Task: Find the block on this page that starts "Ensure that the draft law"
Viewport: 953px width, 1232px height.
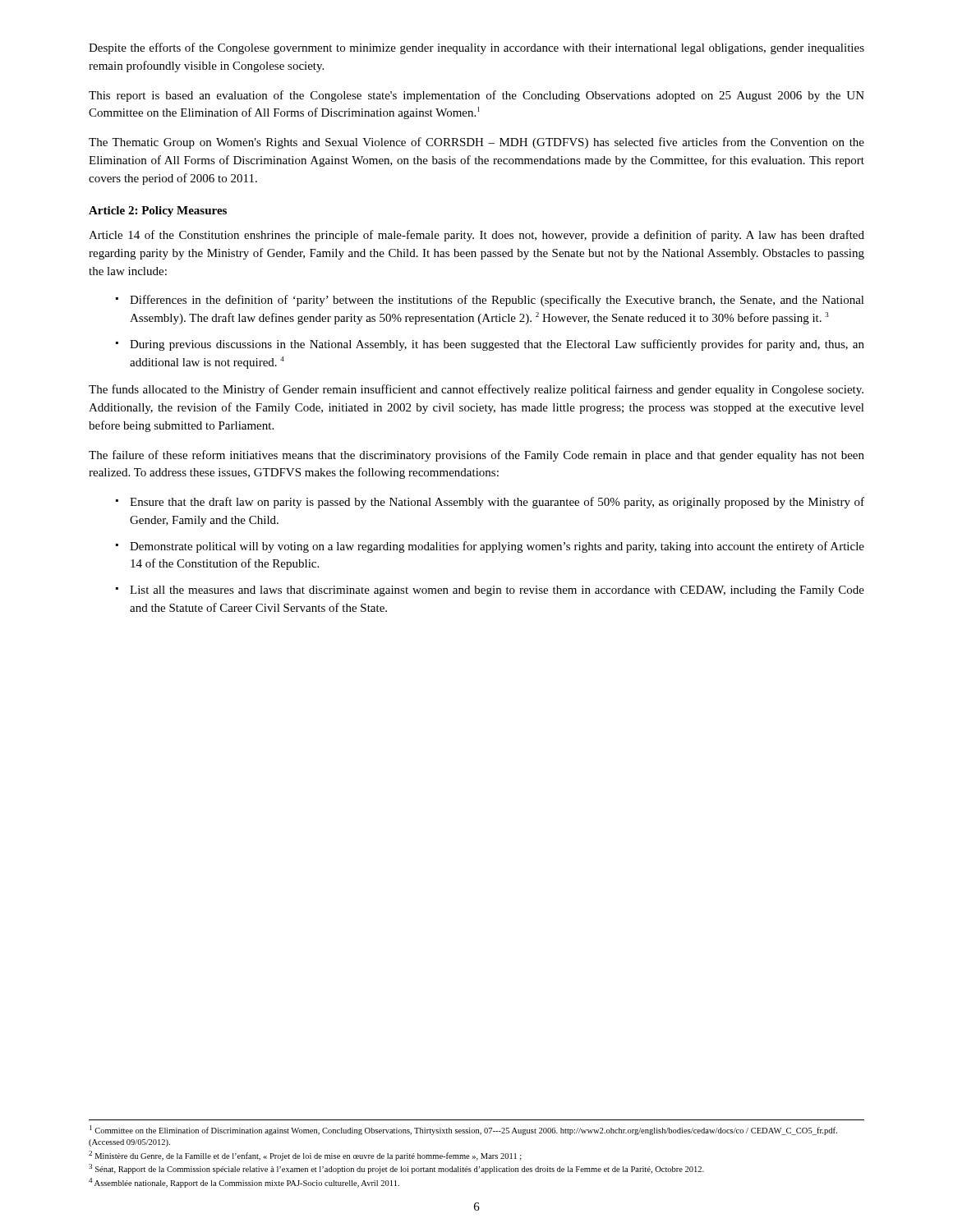Action: pos(497,511)
